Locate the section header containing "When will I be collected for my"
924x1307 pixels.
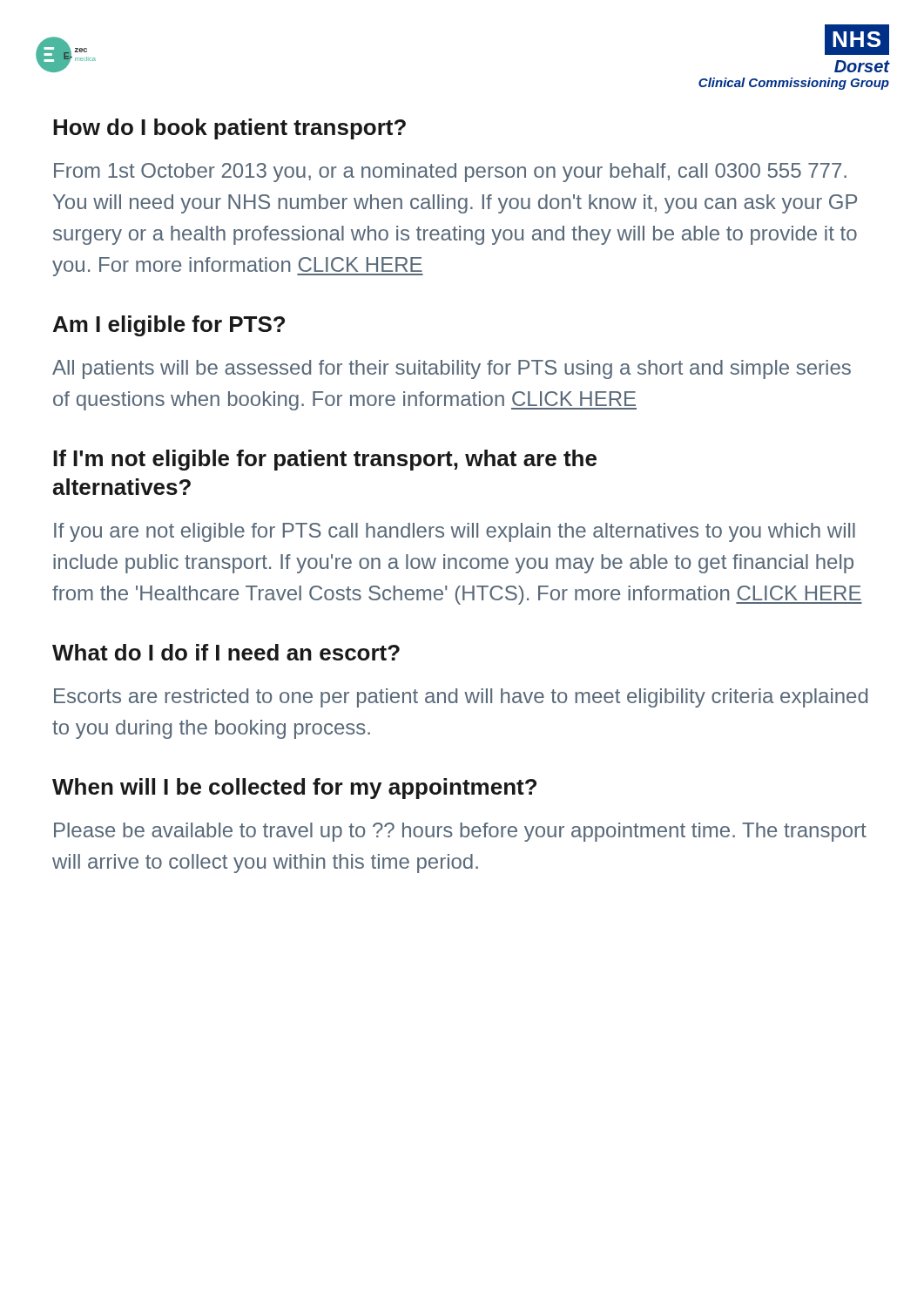coord(295,787)
